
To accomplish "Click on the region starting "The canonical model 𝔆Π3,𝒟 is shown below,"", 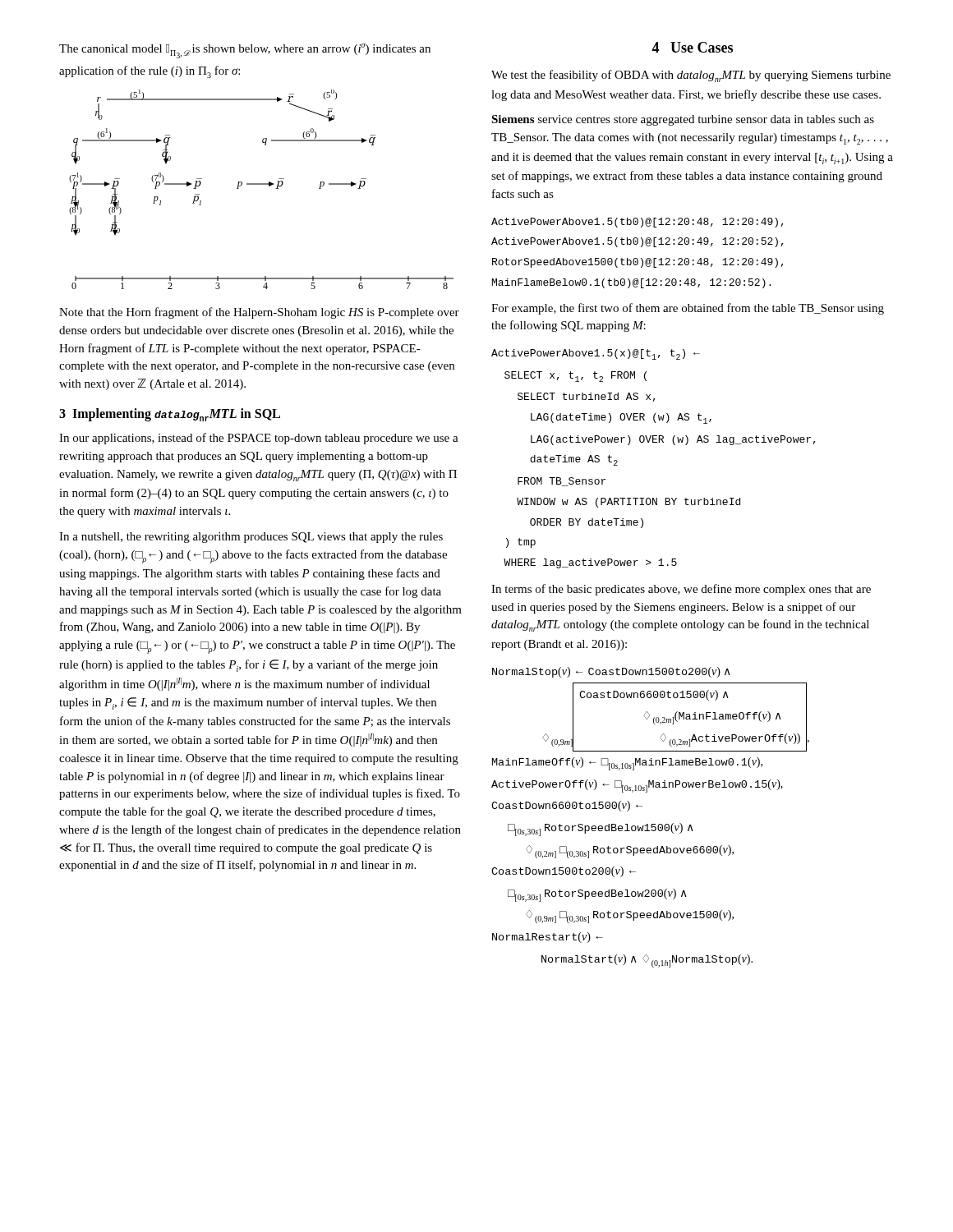I will (245, 60).
